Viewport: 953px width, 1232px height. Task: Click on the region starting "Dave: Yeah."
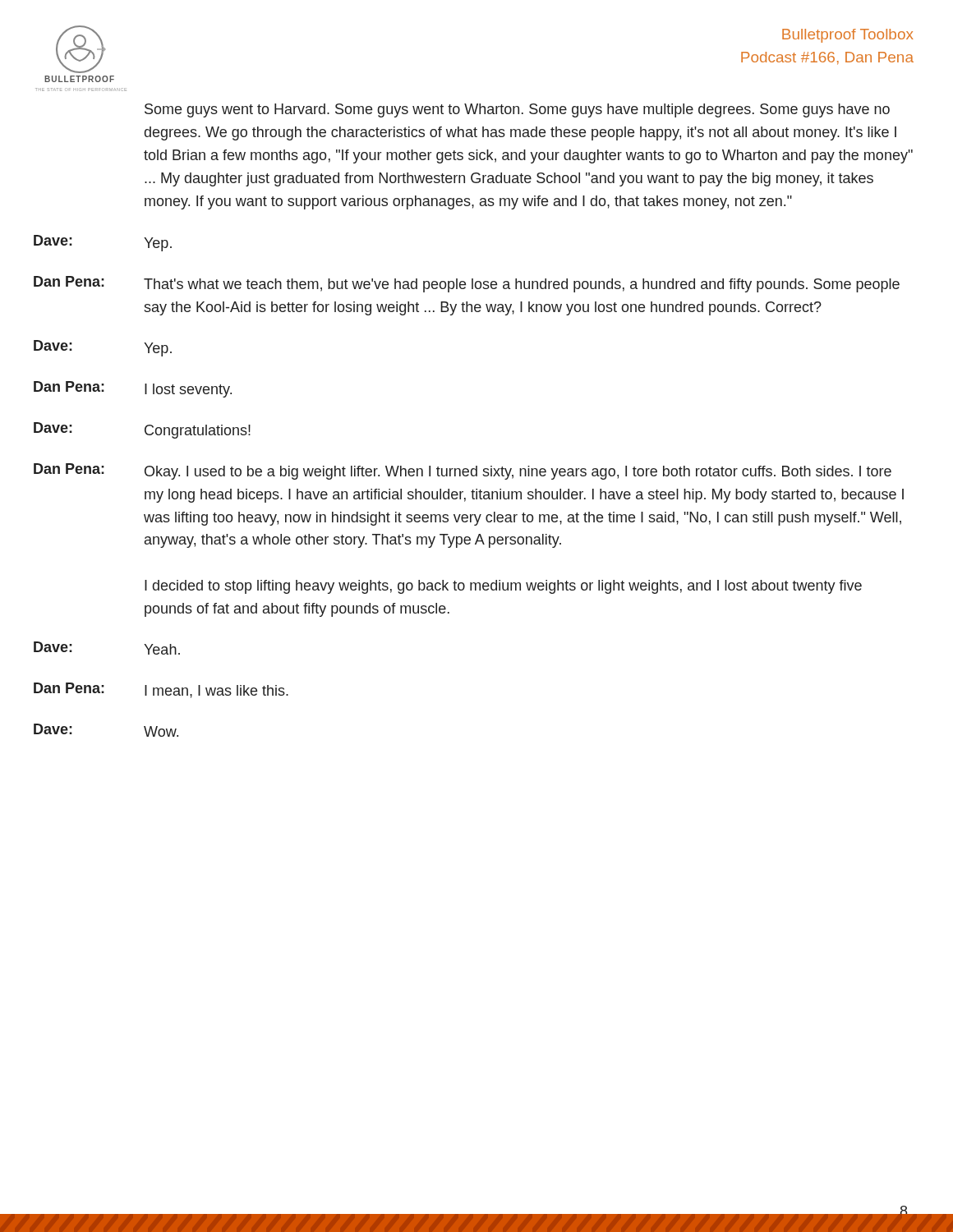point(51,648)
